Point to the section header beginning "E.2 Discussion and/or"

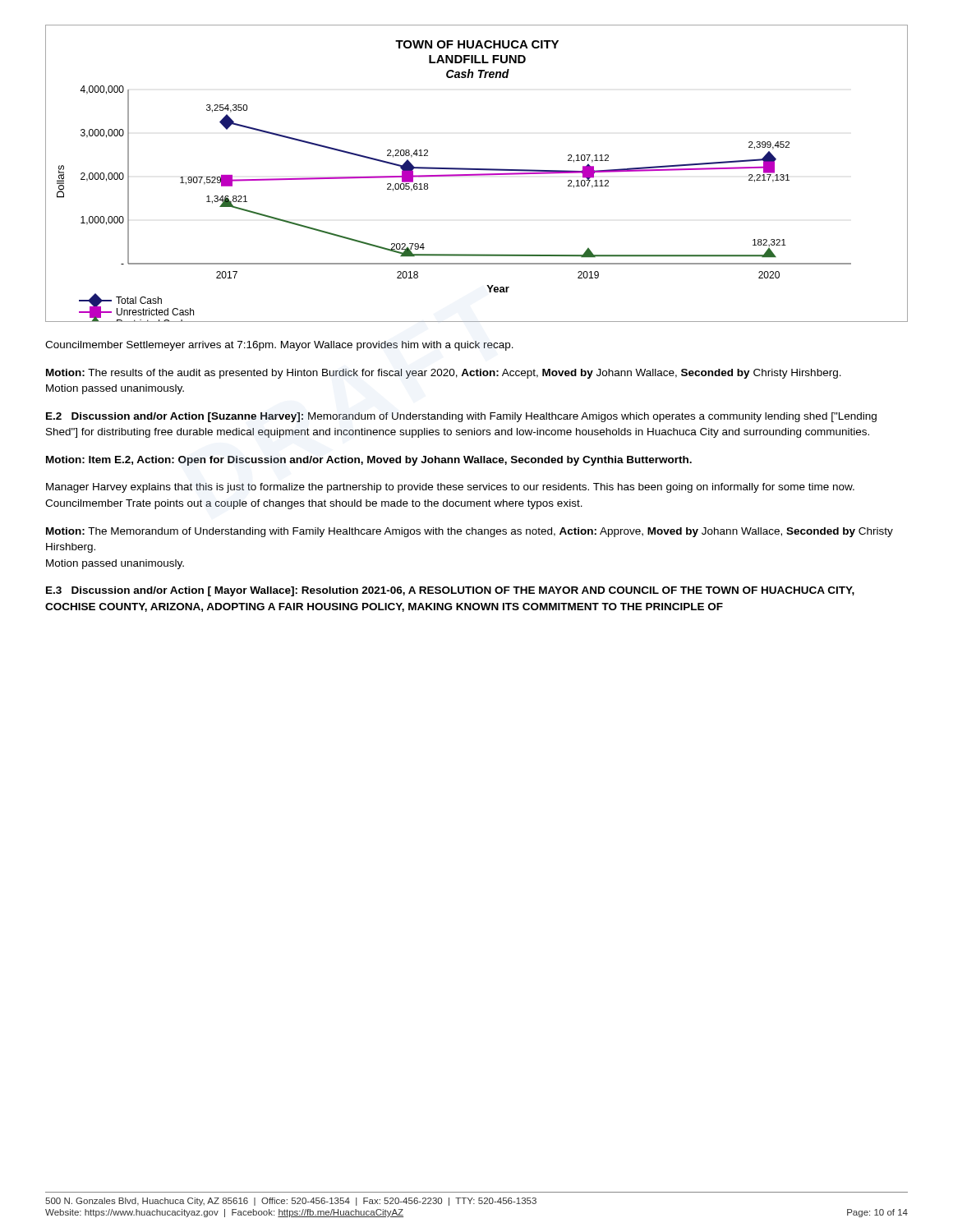[x=461, y=424]
